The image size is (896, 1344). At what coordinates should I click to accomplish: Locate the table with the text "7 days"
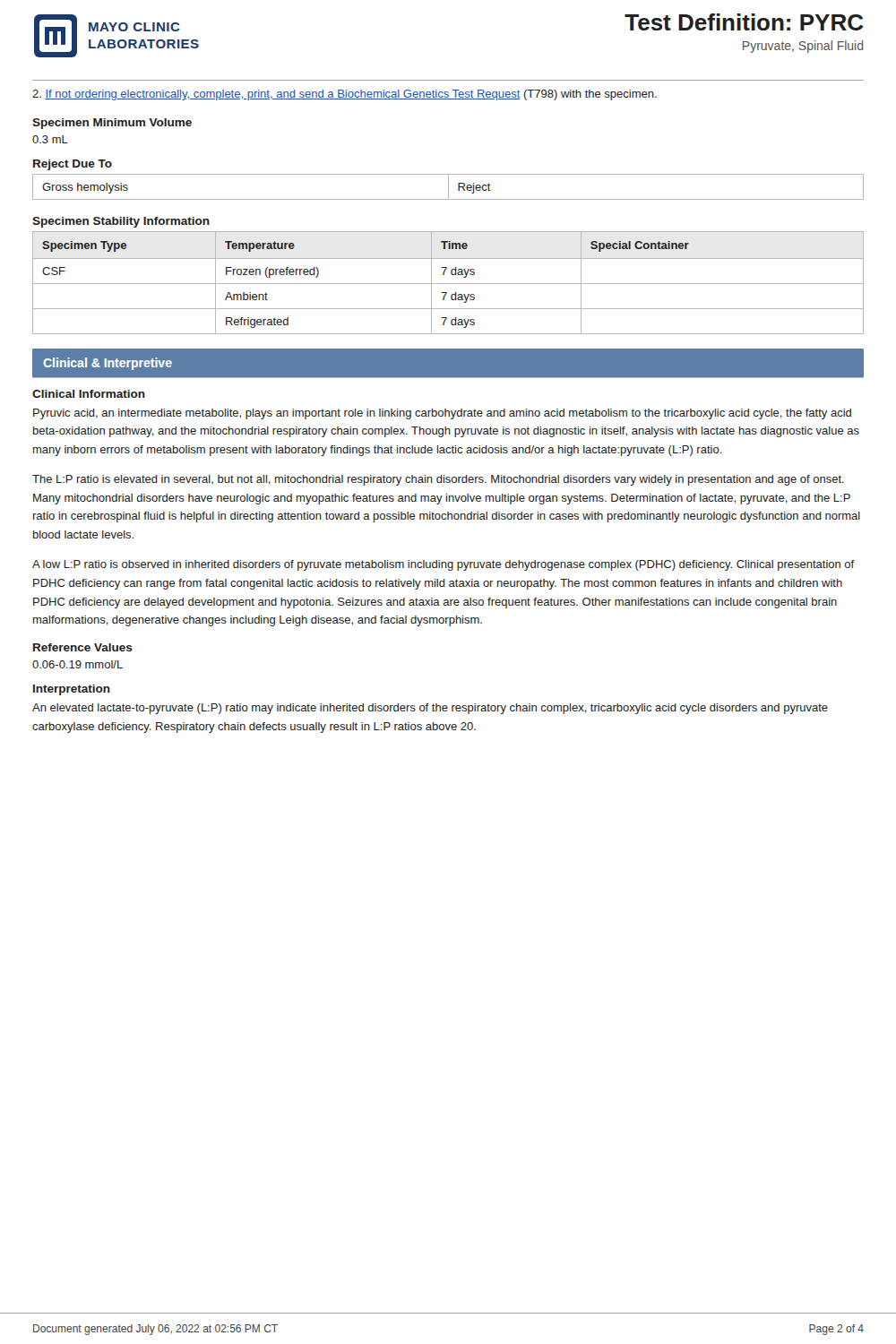coord(448,282)
